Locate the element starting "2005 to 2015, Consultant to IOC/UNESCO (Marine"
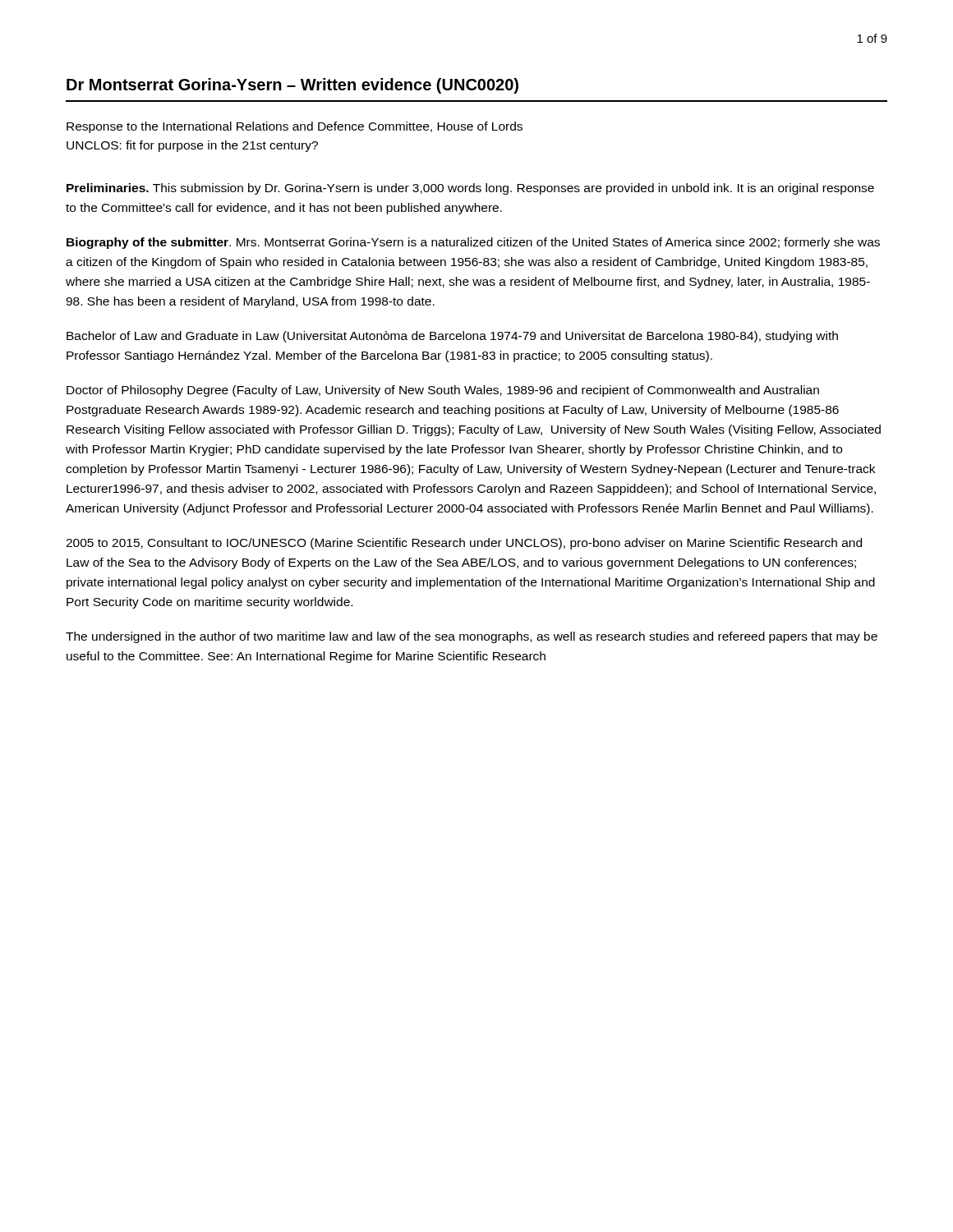The height and width of the screenshot is (1232, 953). click(x=470, y=572)
